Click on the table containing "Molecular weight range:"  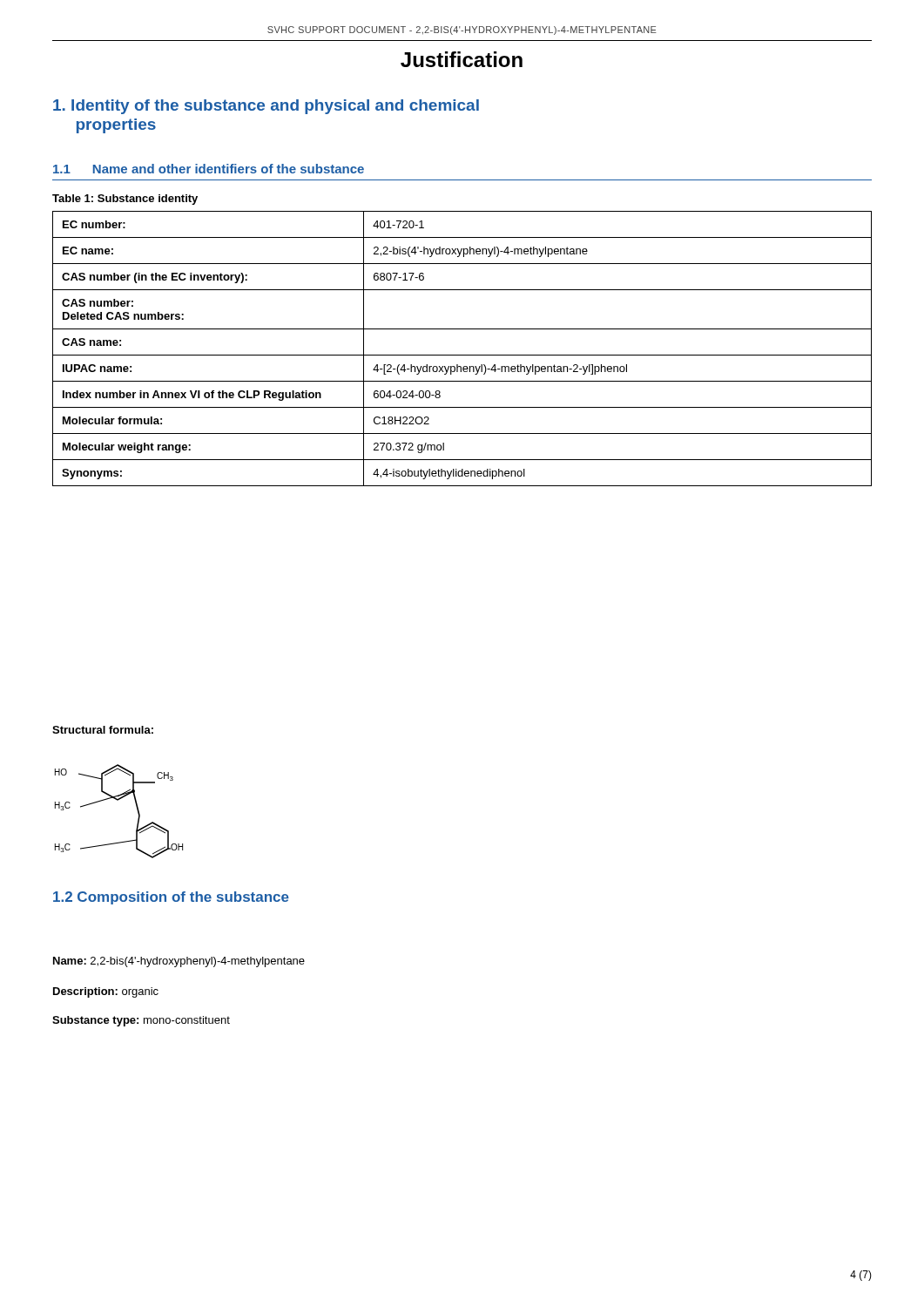[x=462, y=349]
